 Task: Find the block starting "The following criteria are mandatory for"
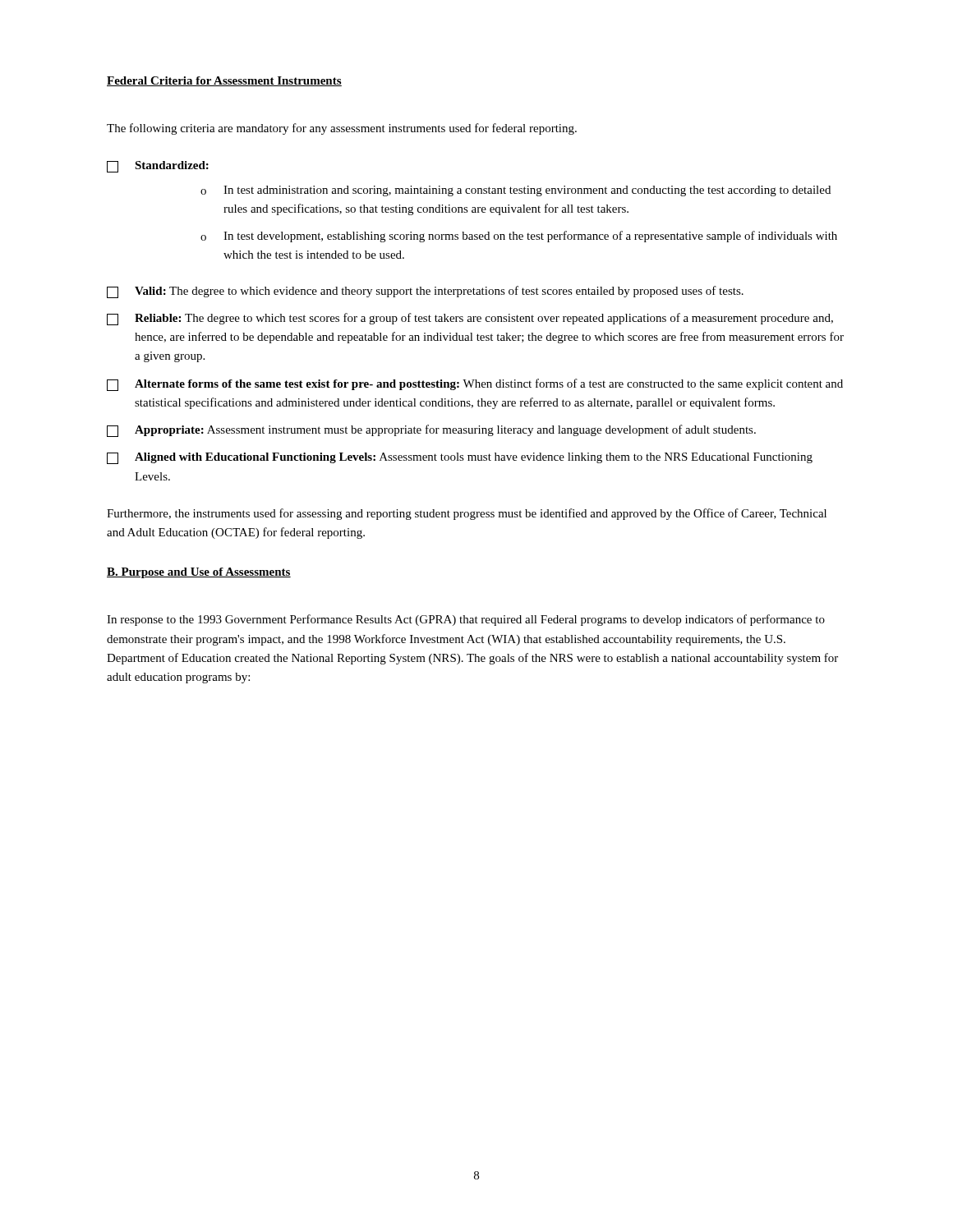[342, 128]
